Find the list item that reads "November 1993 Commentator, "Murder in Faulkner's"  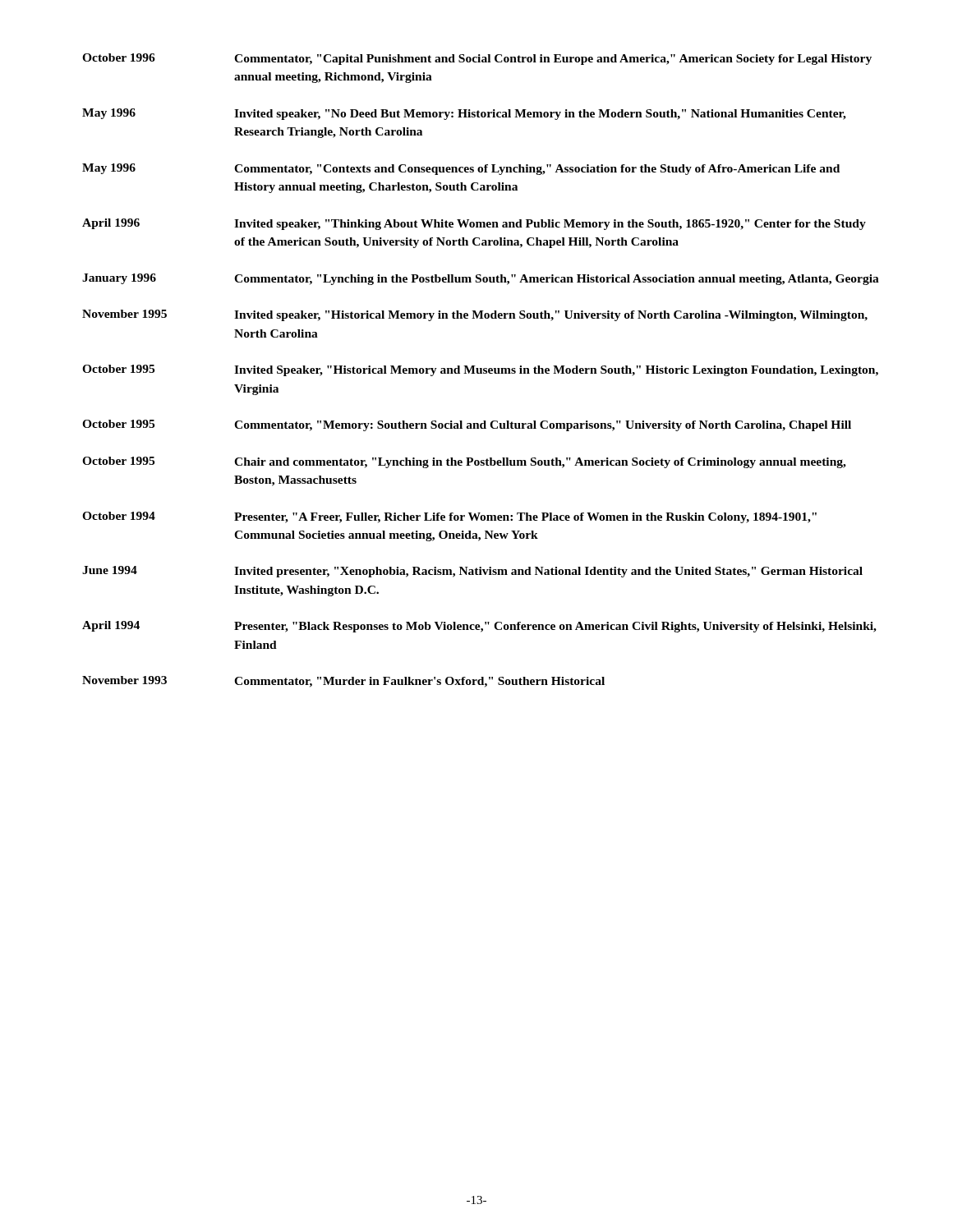pos(481,681)
